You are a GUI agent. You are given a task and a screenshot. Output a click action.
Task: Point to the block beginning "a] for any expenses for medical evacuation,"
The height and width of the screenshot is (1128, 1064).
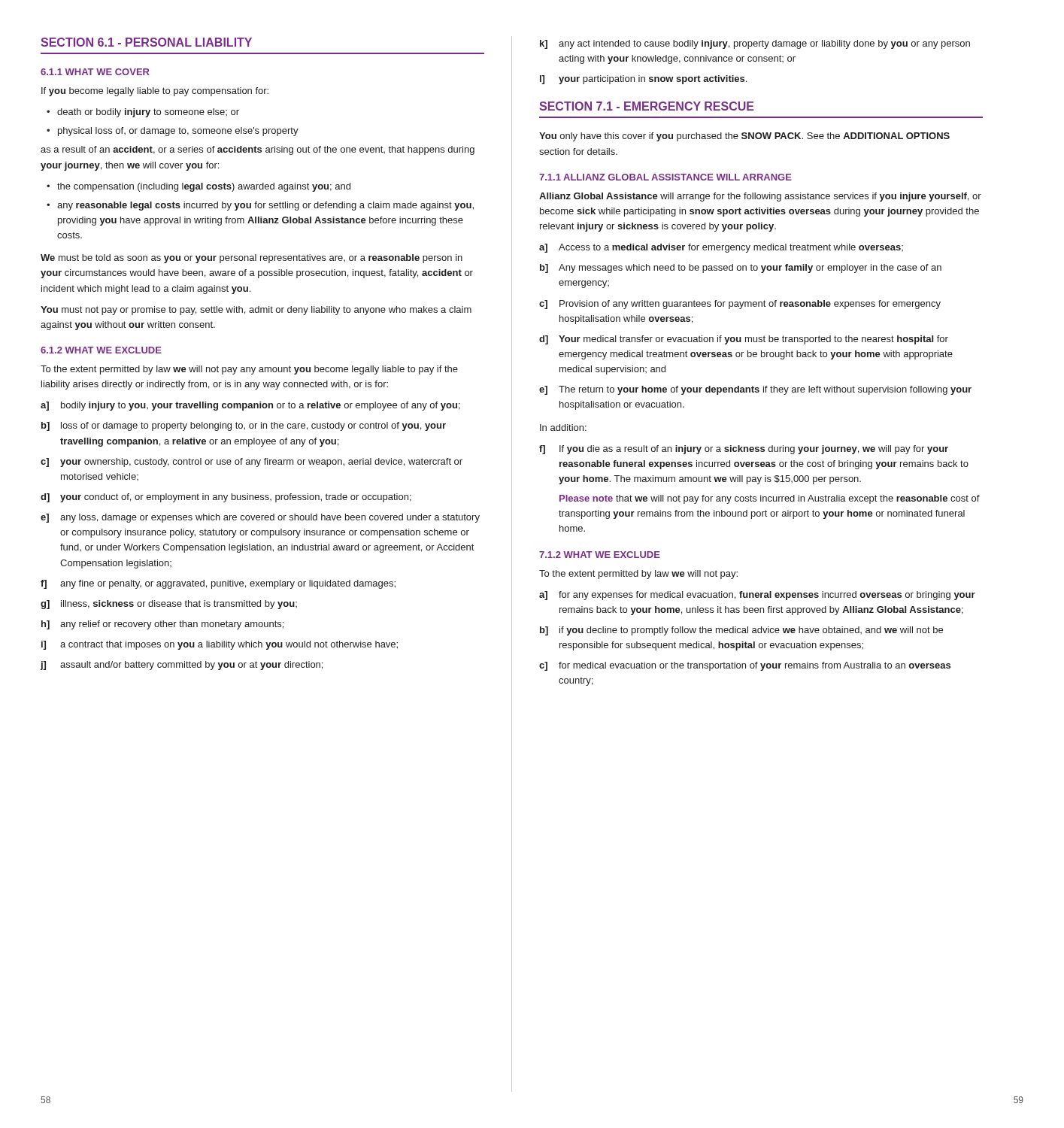tap(761, 602)
